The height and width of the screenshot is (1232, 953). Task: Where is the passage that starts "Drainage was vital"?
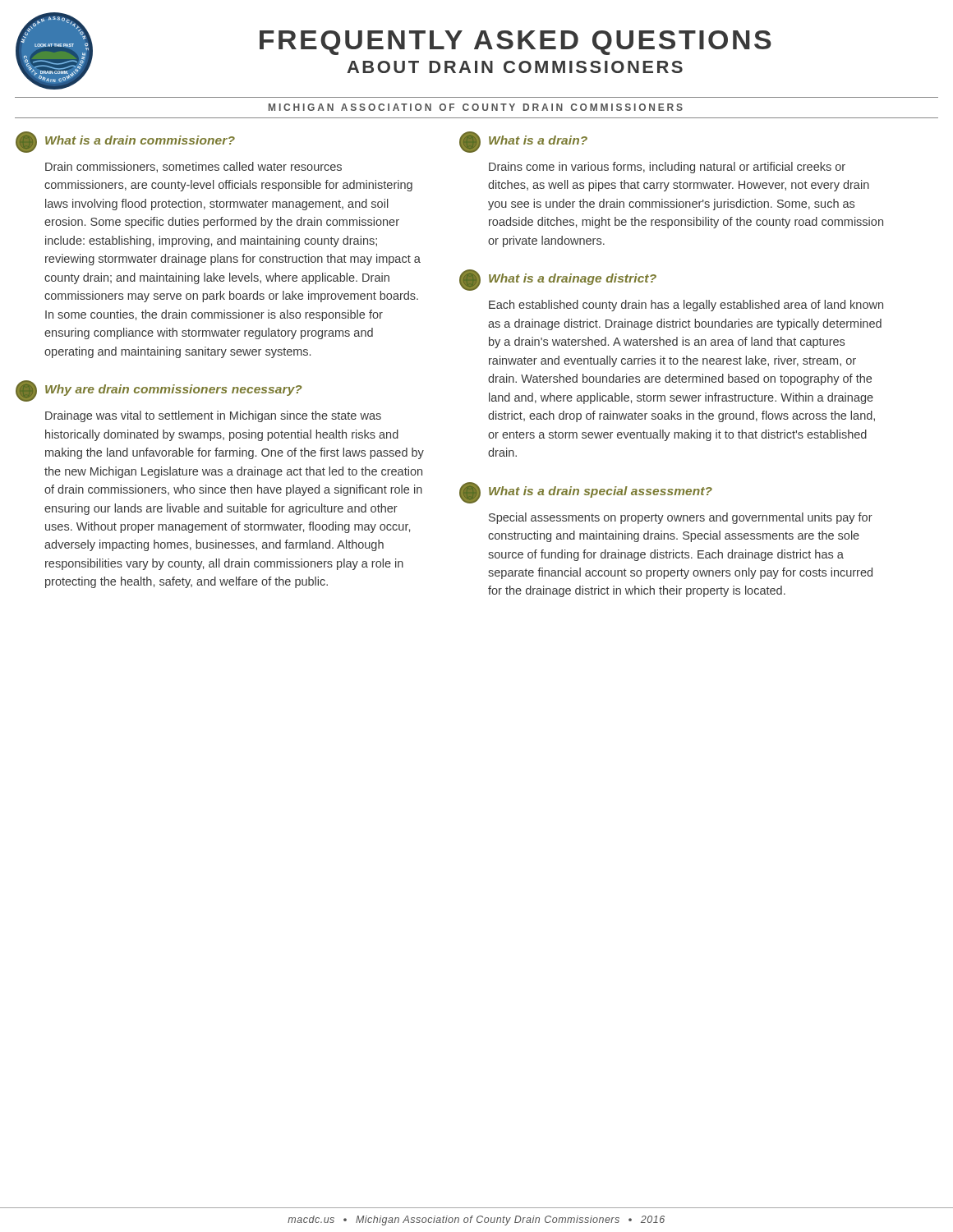tap(234, 499)
